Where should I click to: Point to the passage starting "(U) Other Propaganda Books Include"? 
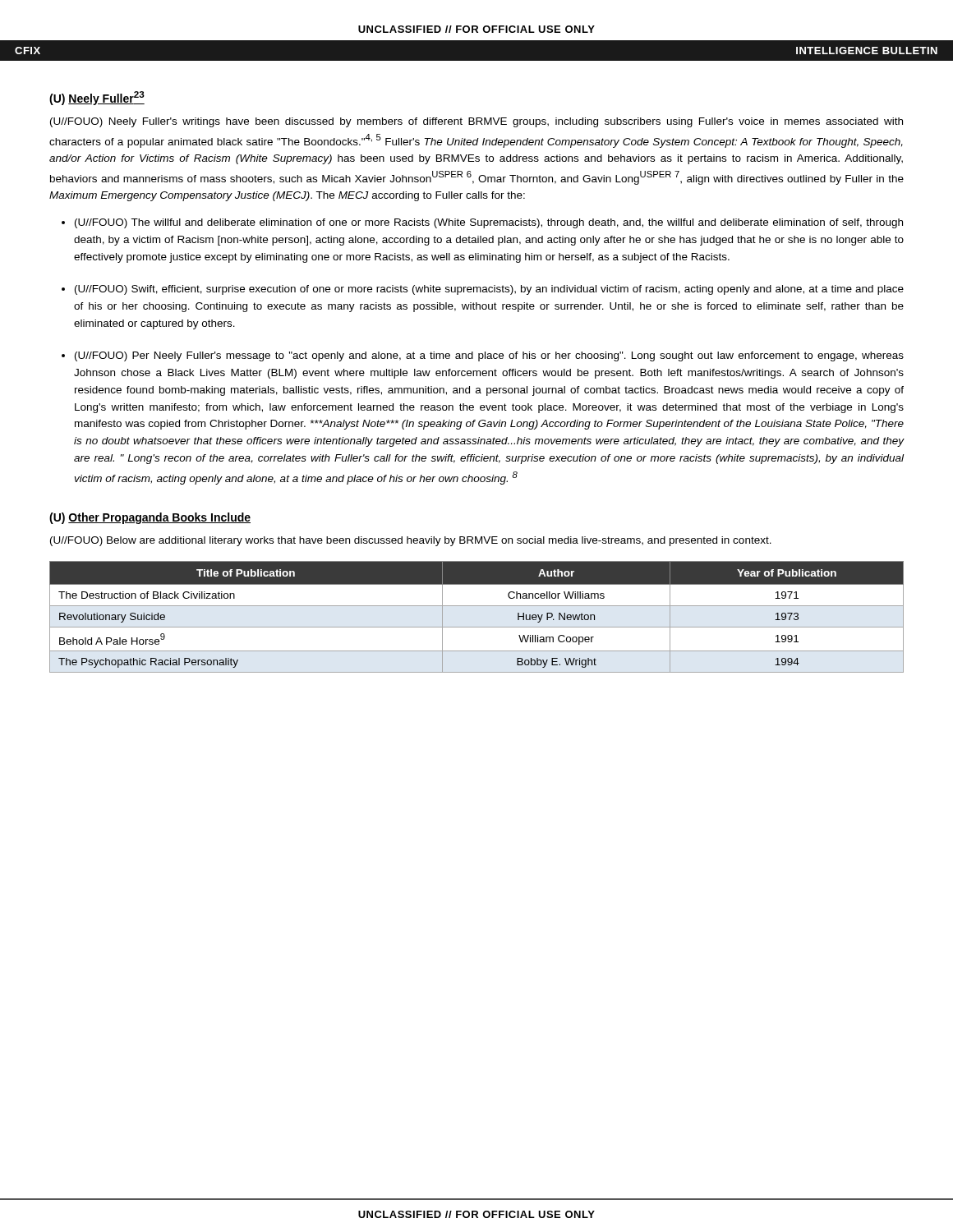[x=150, y=517]
